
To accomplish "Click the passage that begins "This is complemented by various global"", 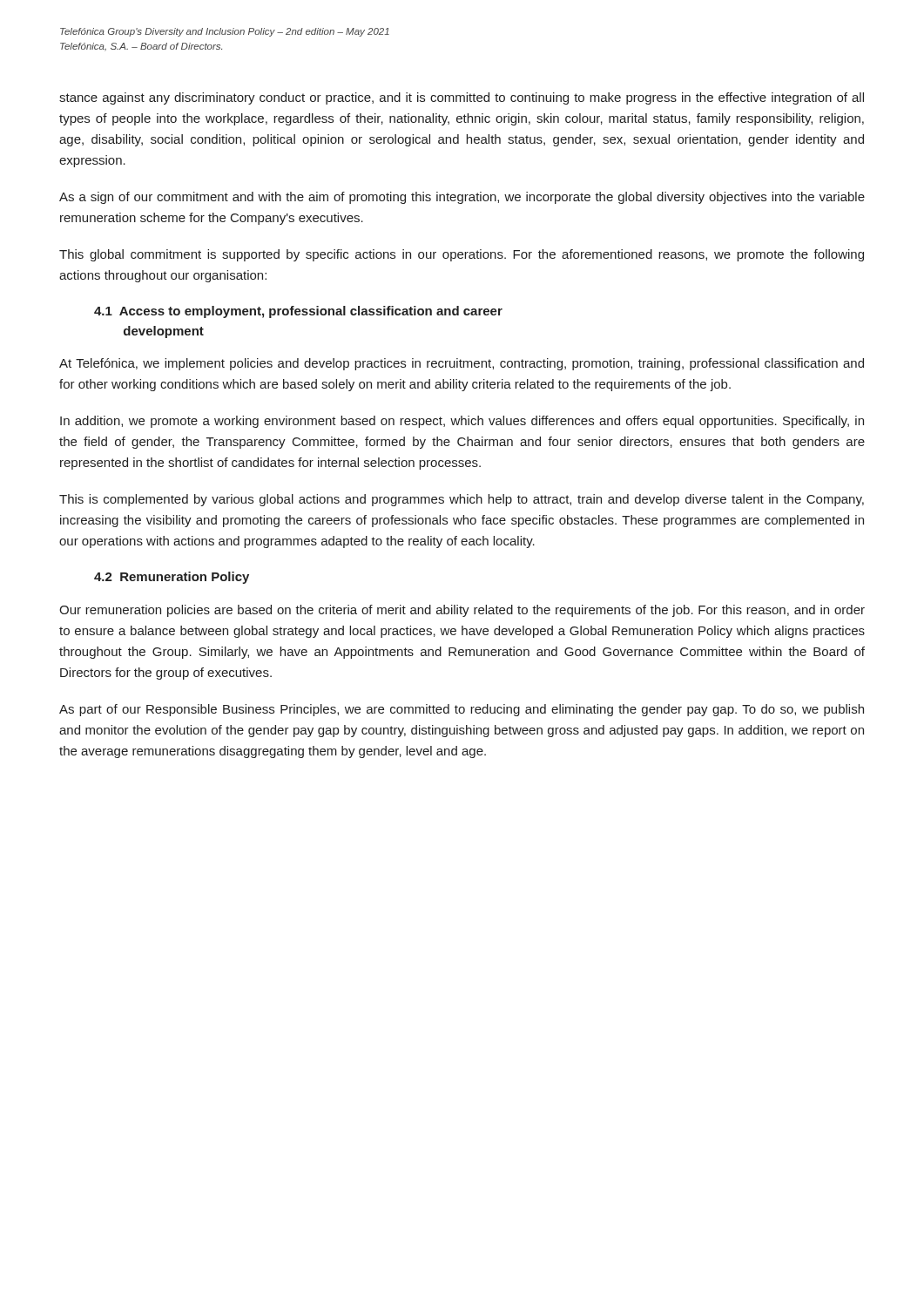I will [x=462, y=520].
